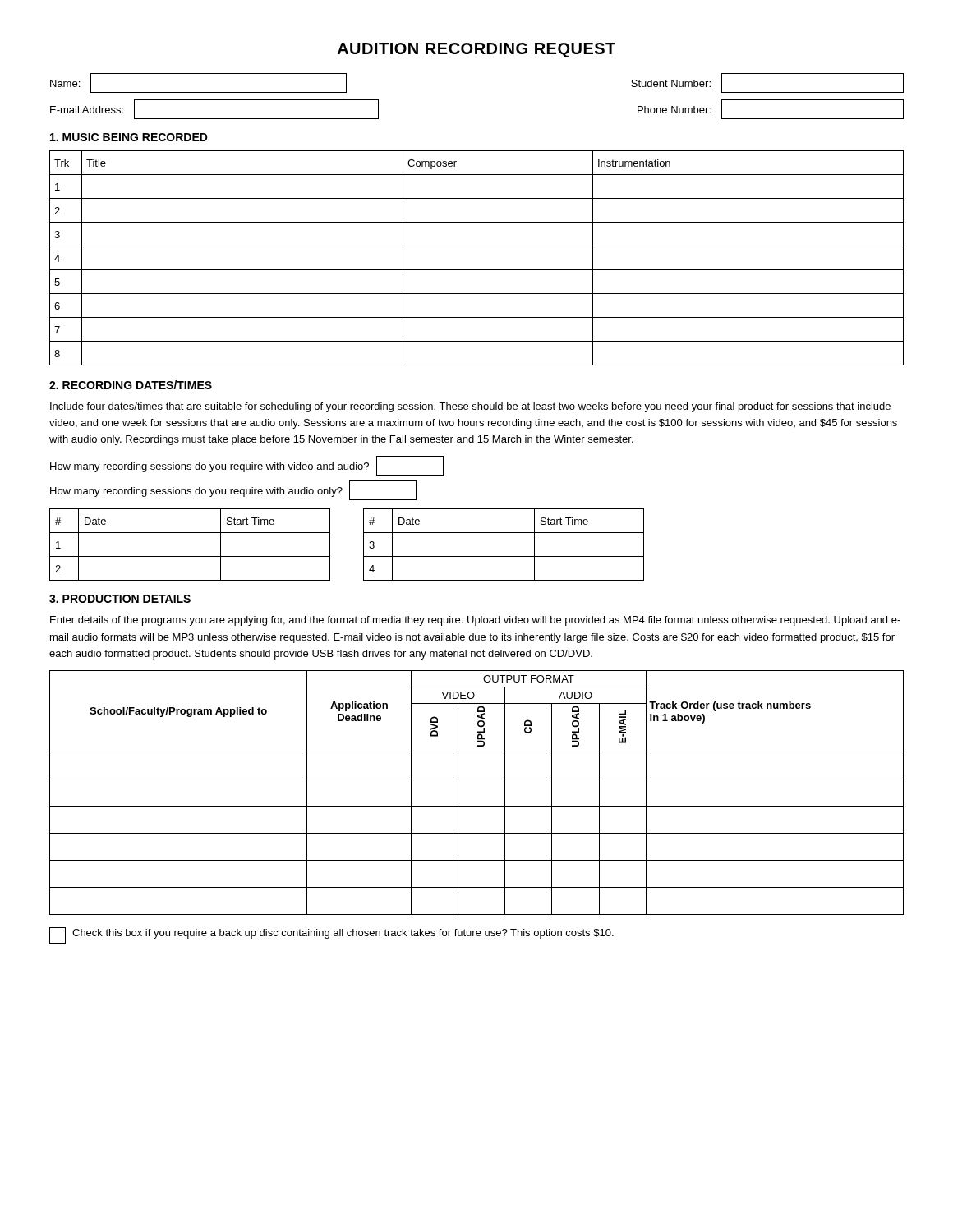Click on the text block that reads "Enter details of the programs you are applying"
This screenshot has width=953, height=1232.
pos(475,637)
